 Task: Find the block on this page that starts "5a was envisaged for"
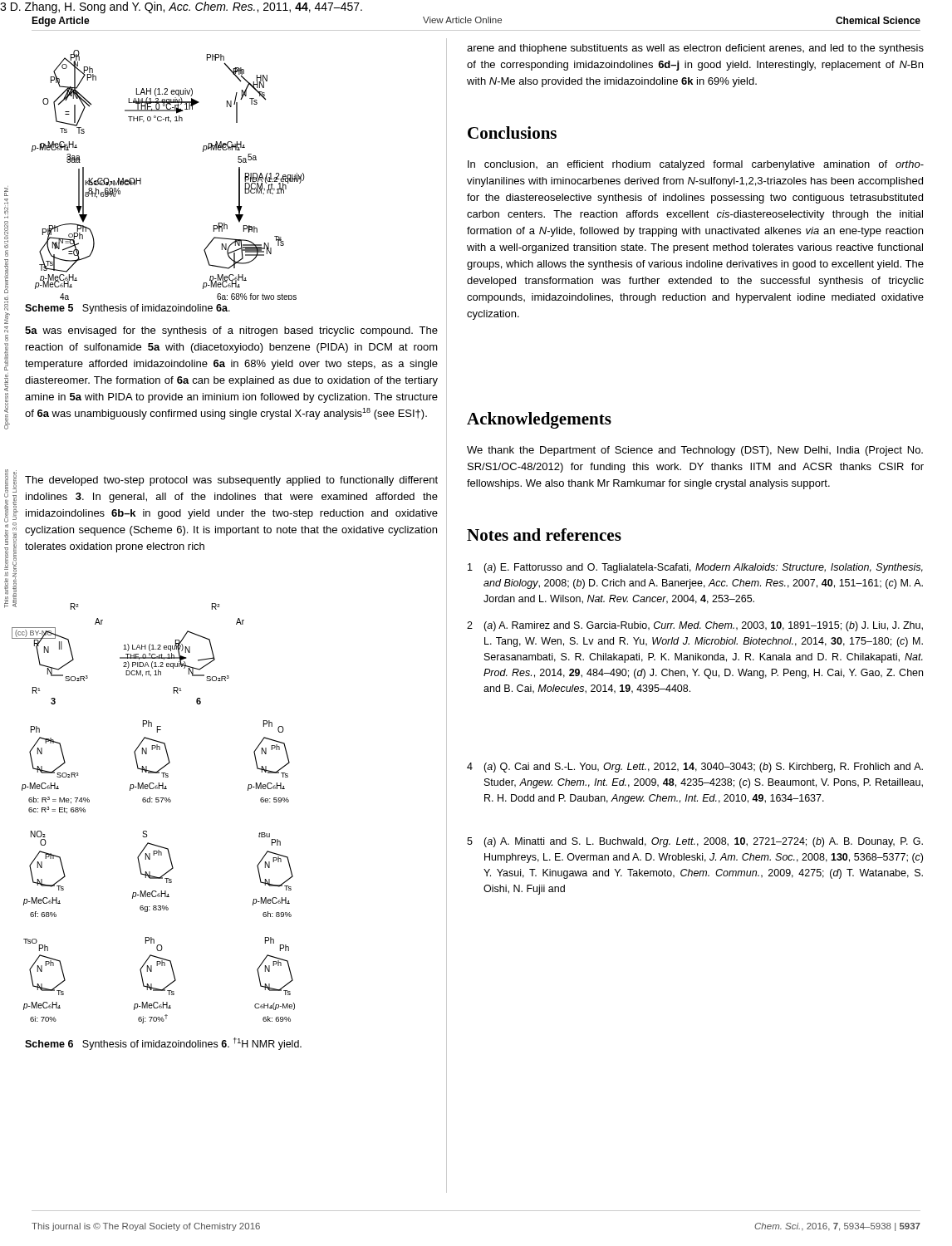pos(231,372)
